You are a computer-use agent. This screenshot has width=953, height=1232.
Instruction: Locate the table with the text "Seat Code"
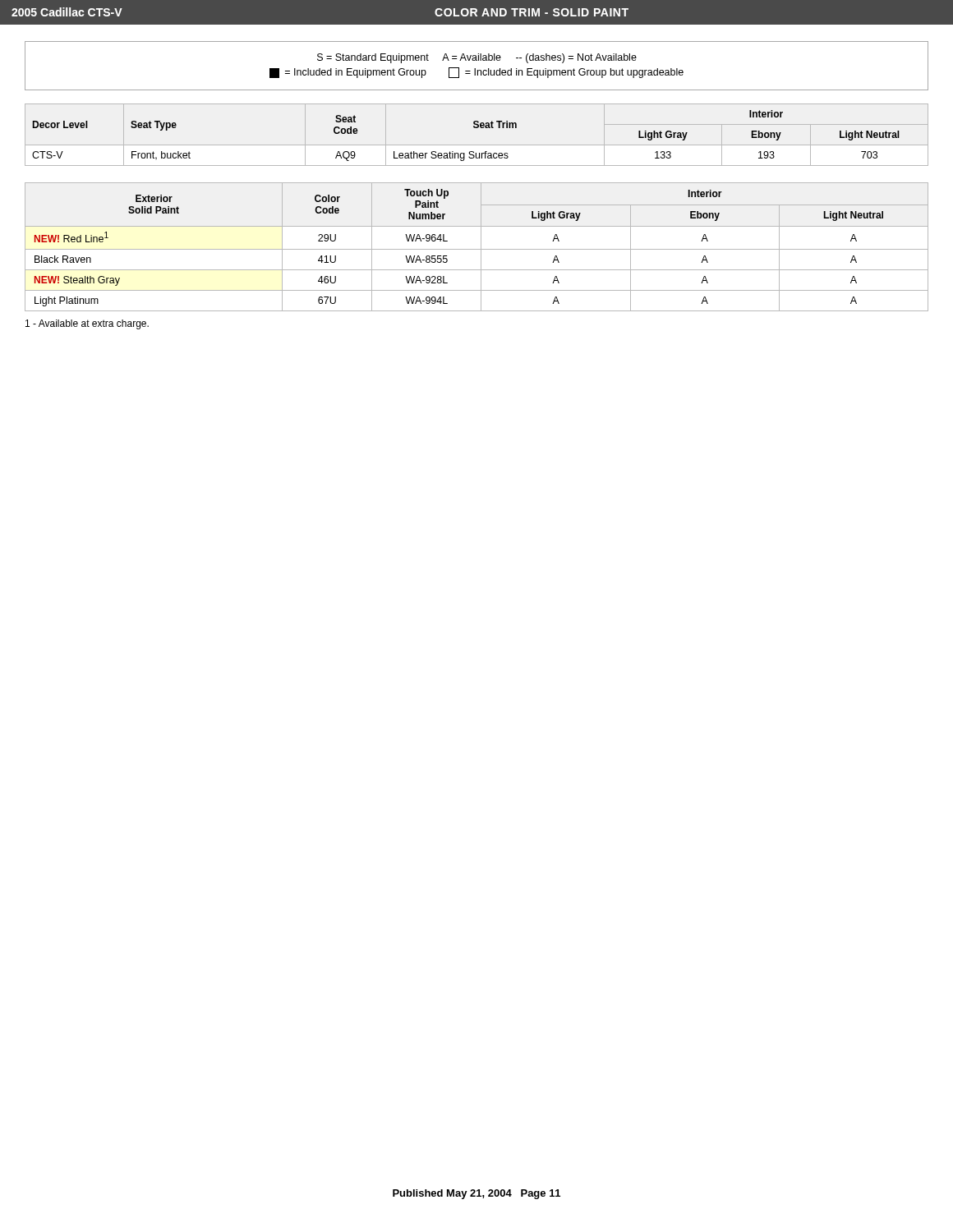(x=476, y=135)
